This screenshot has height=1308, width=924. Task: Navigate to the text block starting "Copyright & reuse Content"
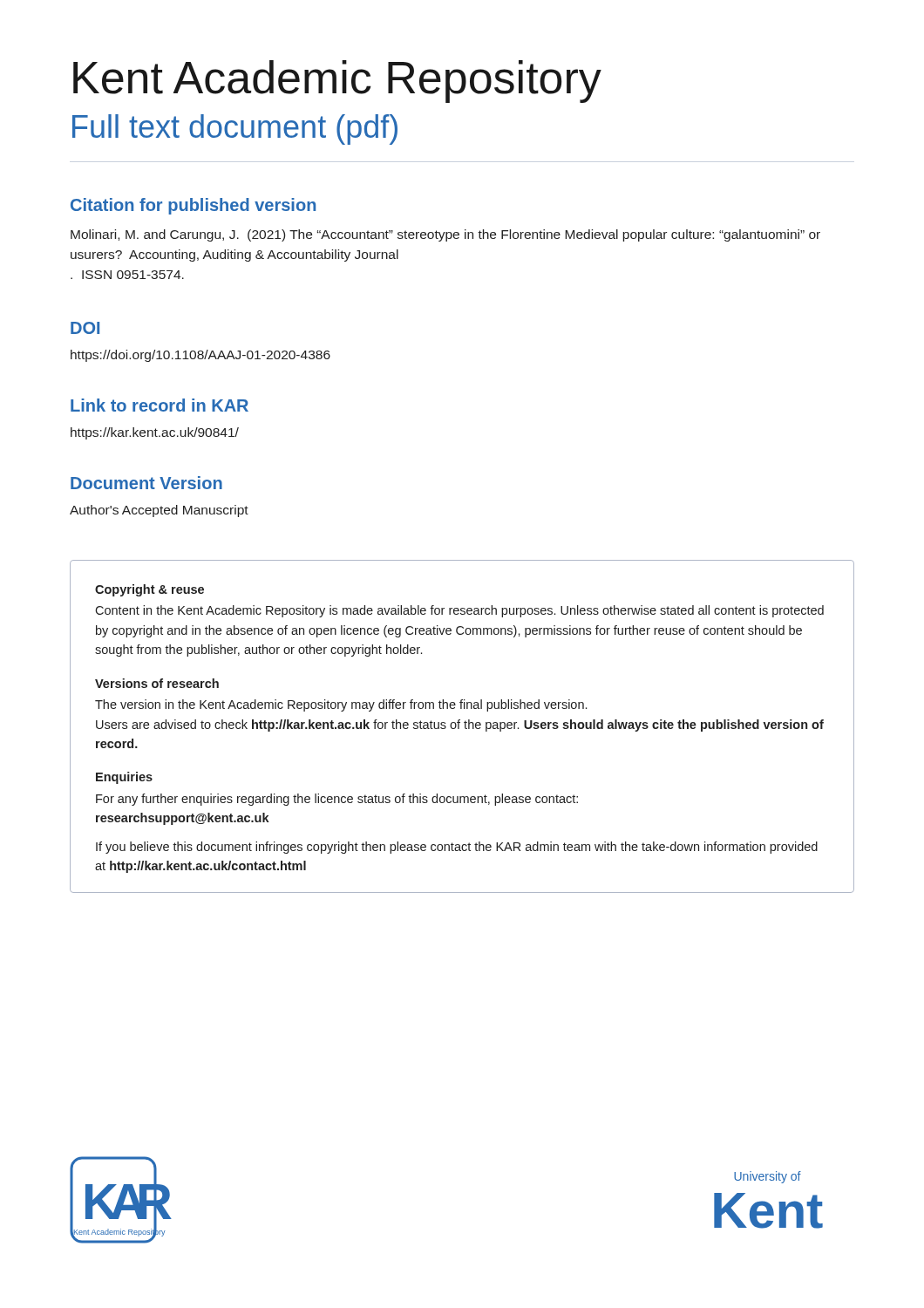(462, 728)
